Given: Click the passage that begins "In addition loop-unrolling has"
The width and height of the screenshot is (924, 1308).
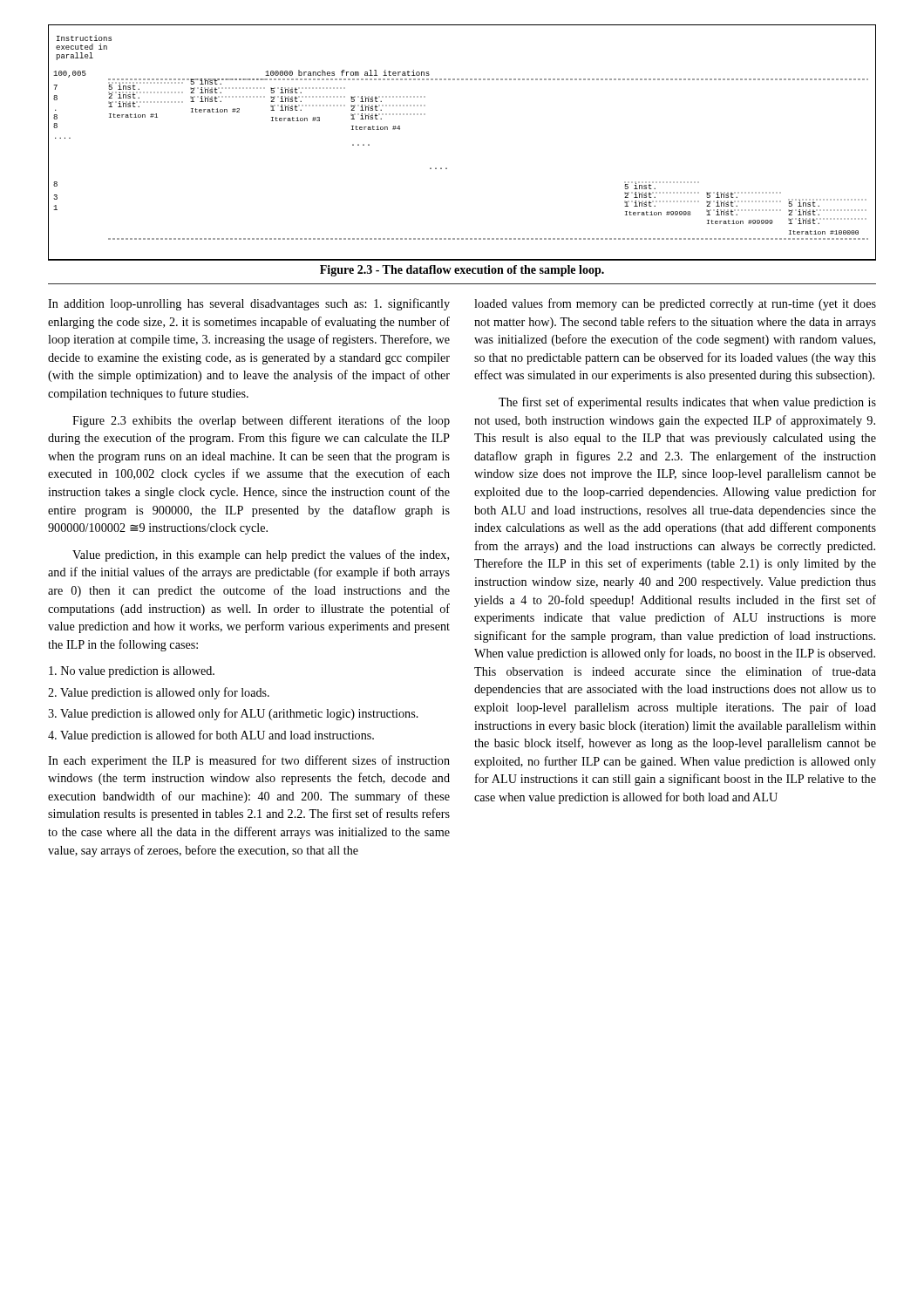Looking at the screenshot, I should (249, 348).
